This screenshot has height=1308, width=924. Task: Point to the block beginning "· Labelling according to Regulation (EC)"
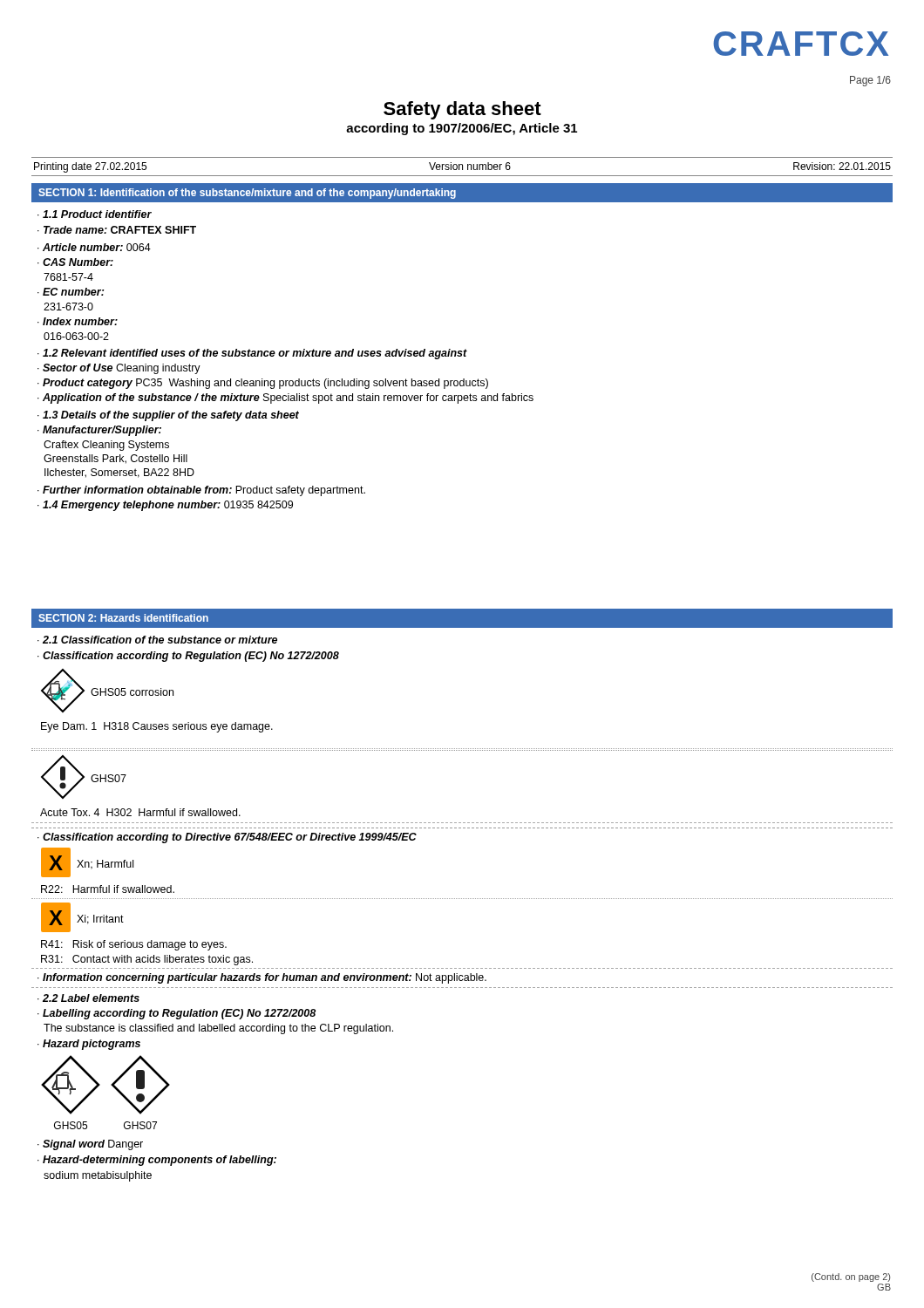(176, 1013)
